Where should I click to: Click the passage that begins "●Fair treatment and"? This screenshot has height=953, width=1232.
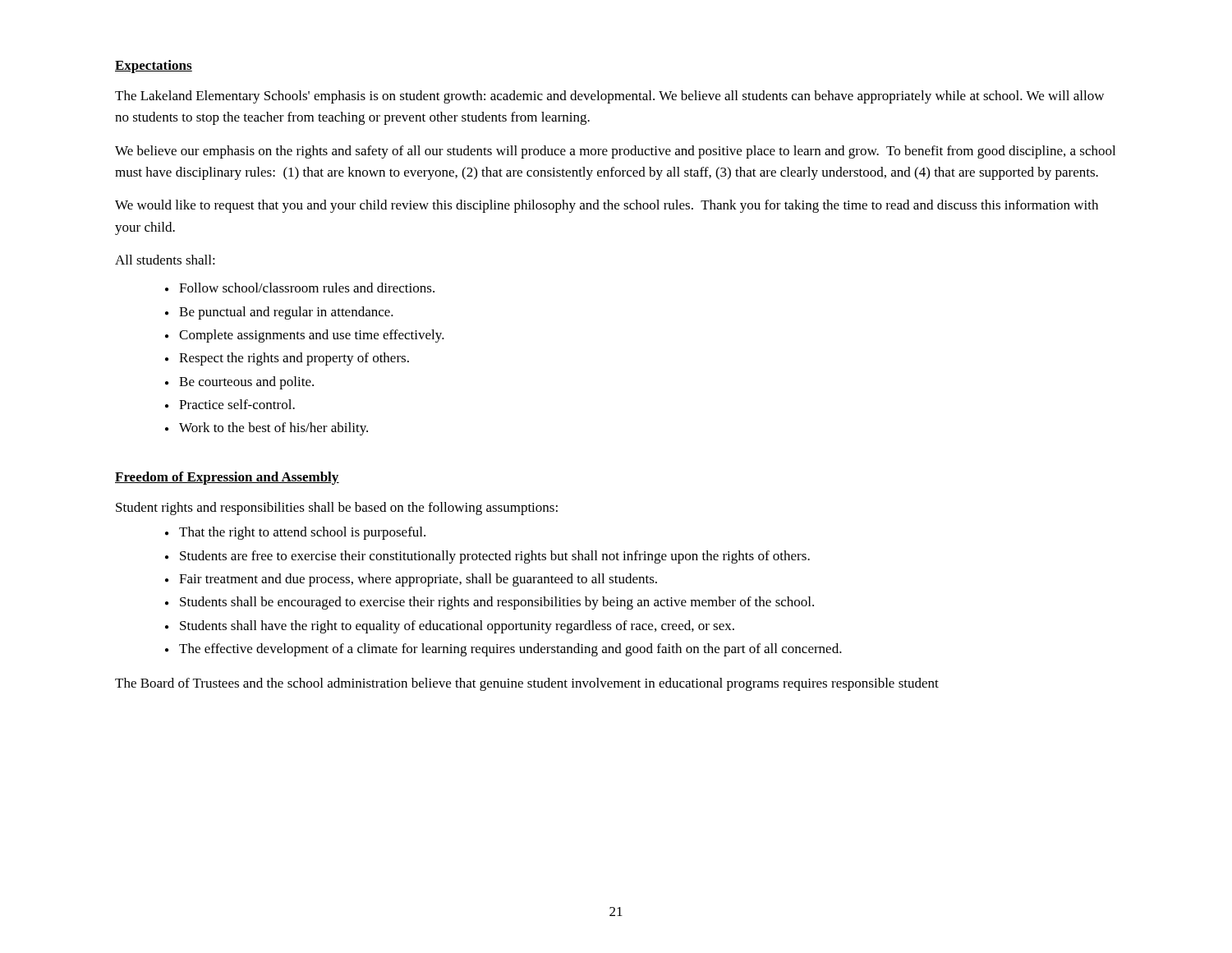tap(411, 579)
